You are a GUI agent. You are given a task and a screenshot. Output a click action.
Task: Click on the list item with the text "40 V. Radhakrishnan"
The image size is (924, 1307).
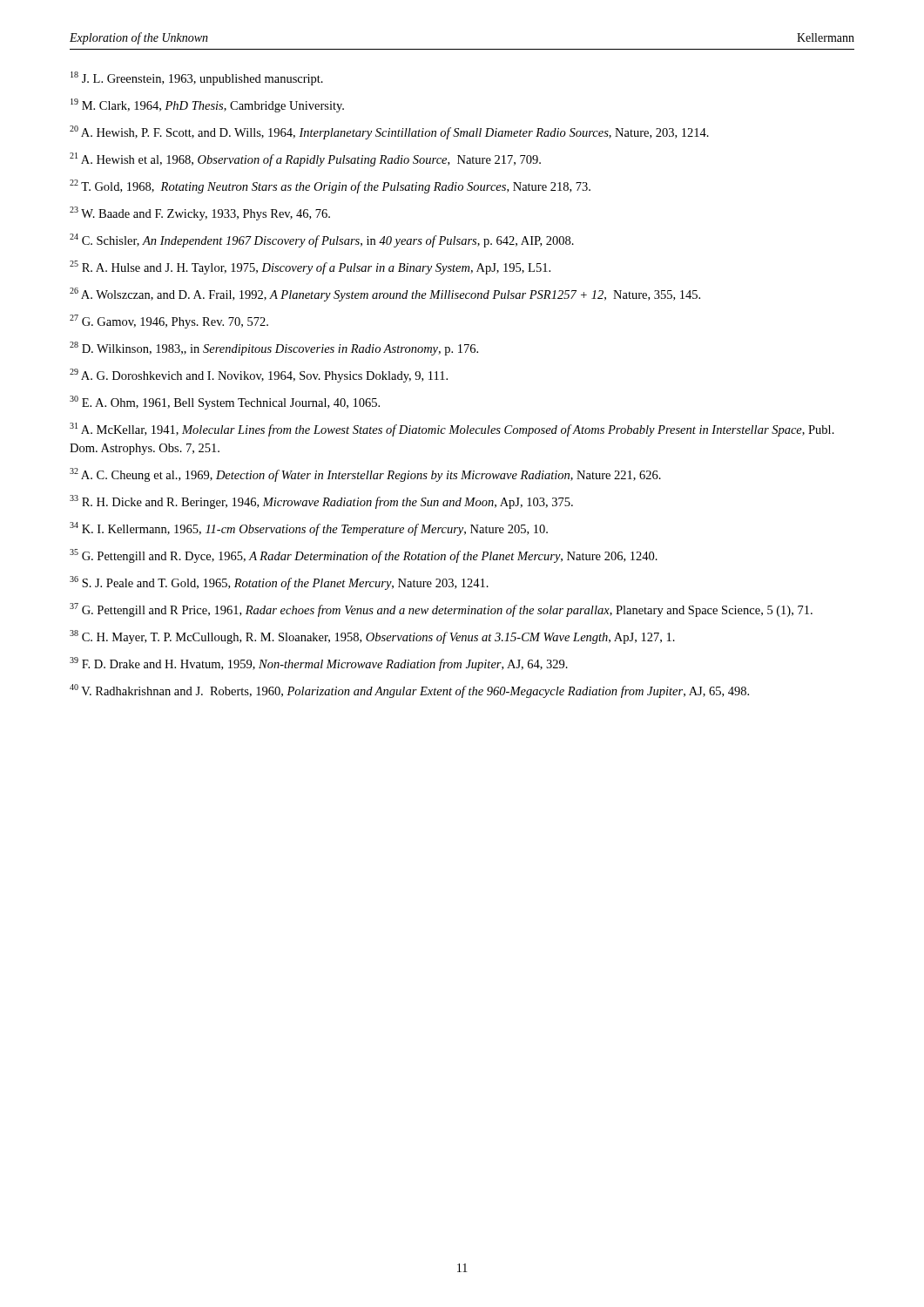click(x=410, y=690)
